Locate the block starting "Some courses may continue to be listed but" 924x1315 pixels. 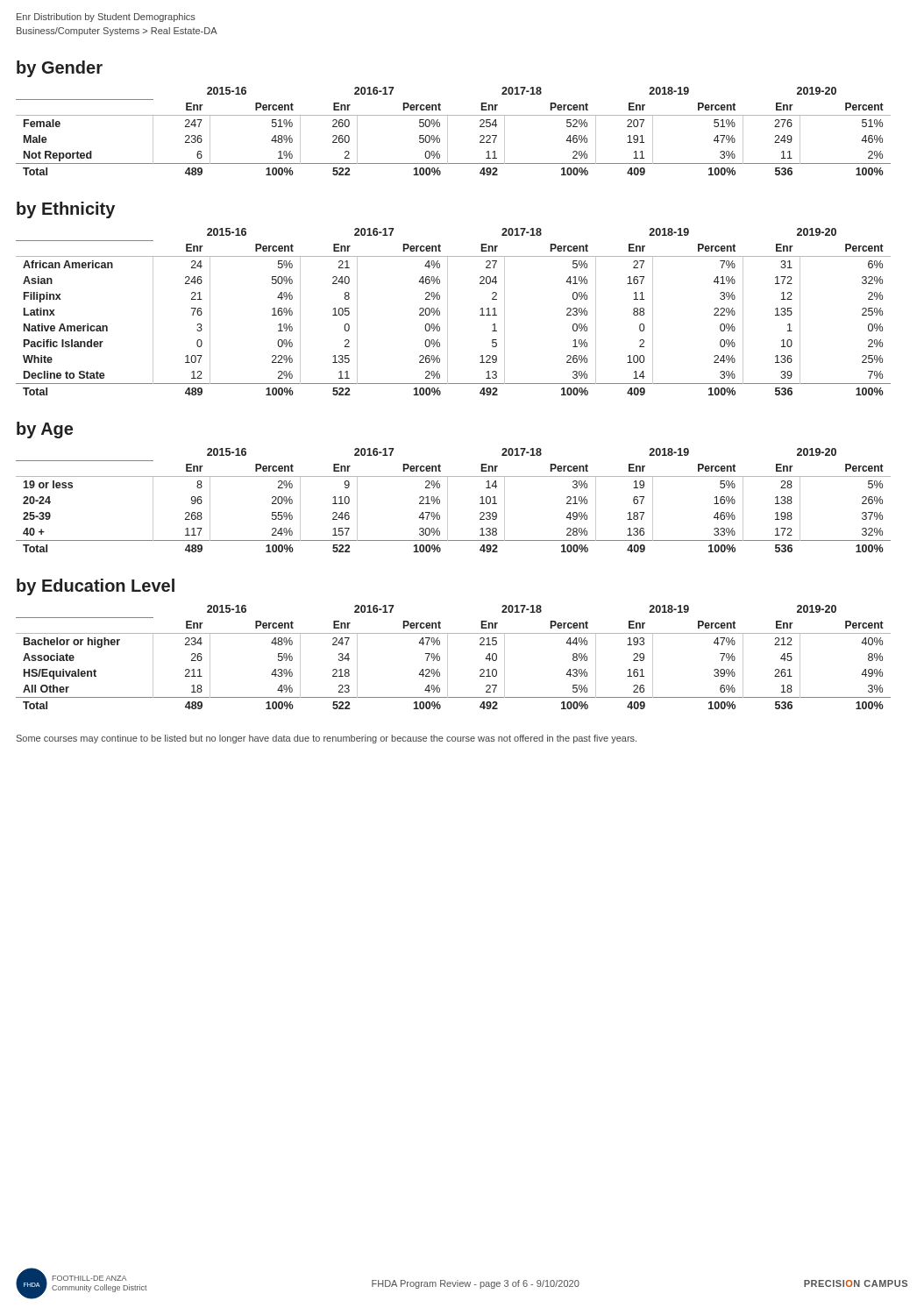click(327, 738)
